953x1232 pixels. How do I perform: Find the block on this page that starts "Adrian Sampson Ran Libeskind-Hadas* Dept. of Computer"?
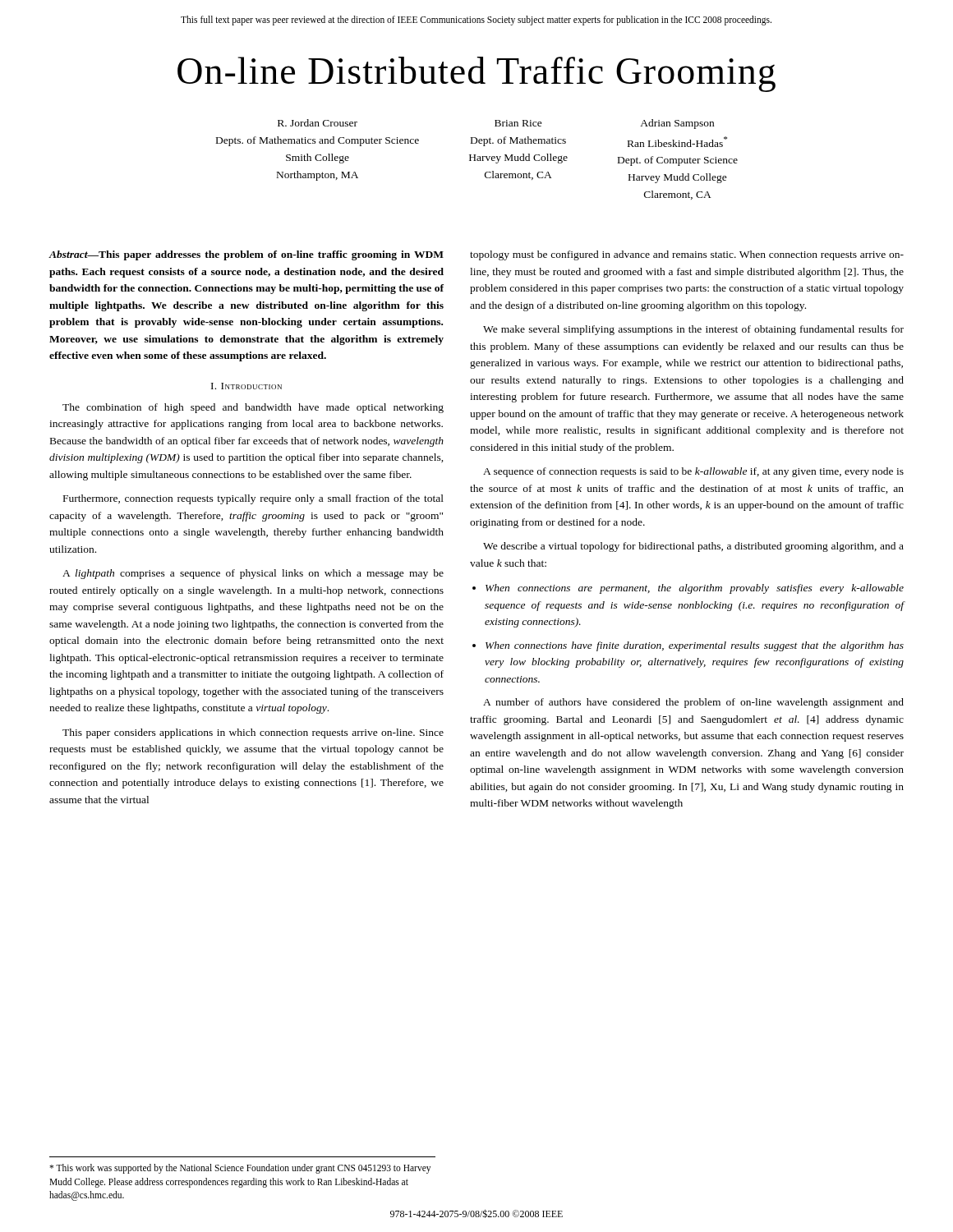(x=677, y=159)
